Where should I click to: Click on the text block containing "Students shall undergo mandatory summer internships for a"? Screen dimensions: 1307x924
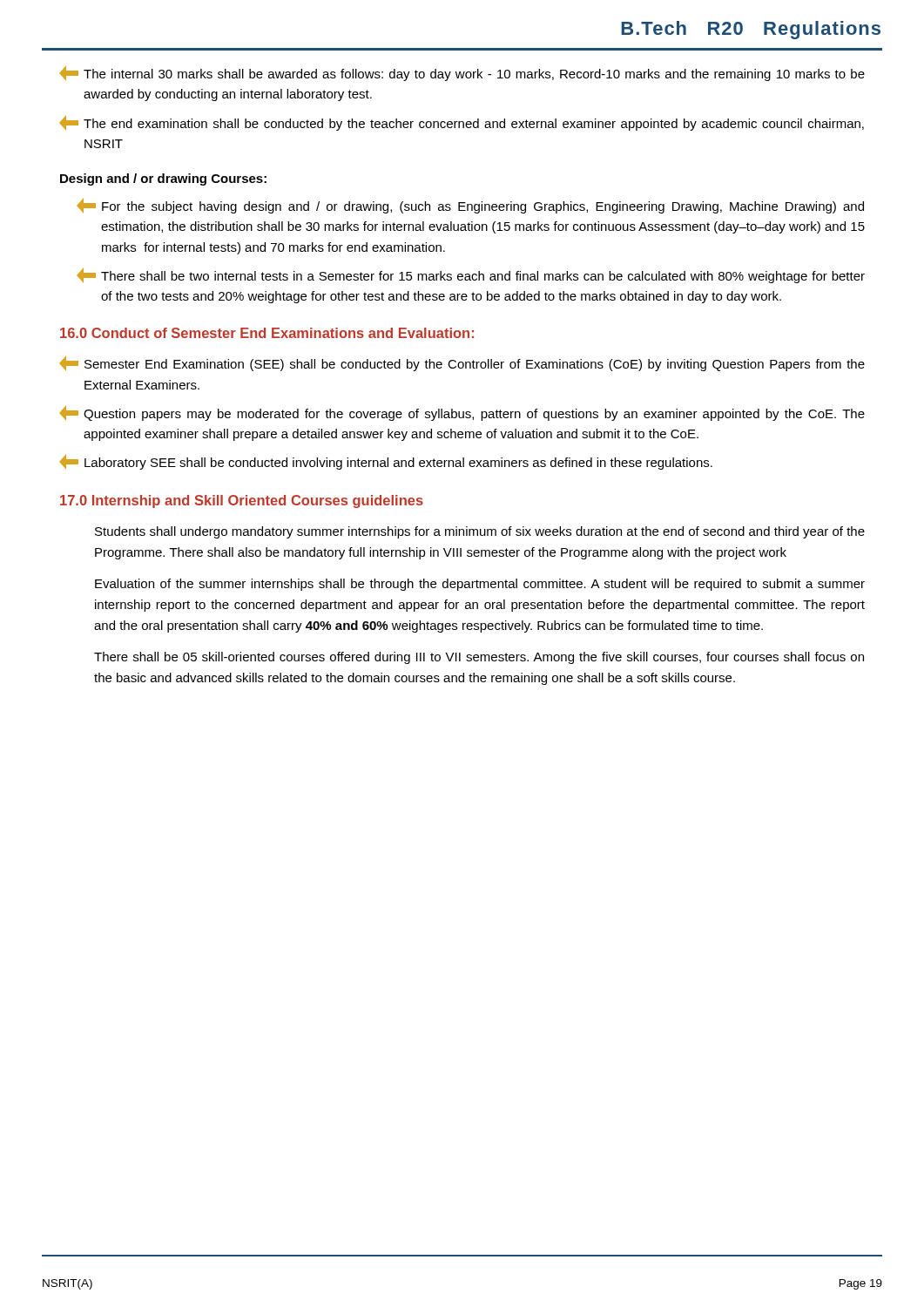479,541
